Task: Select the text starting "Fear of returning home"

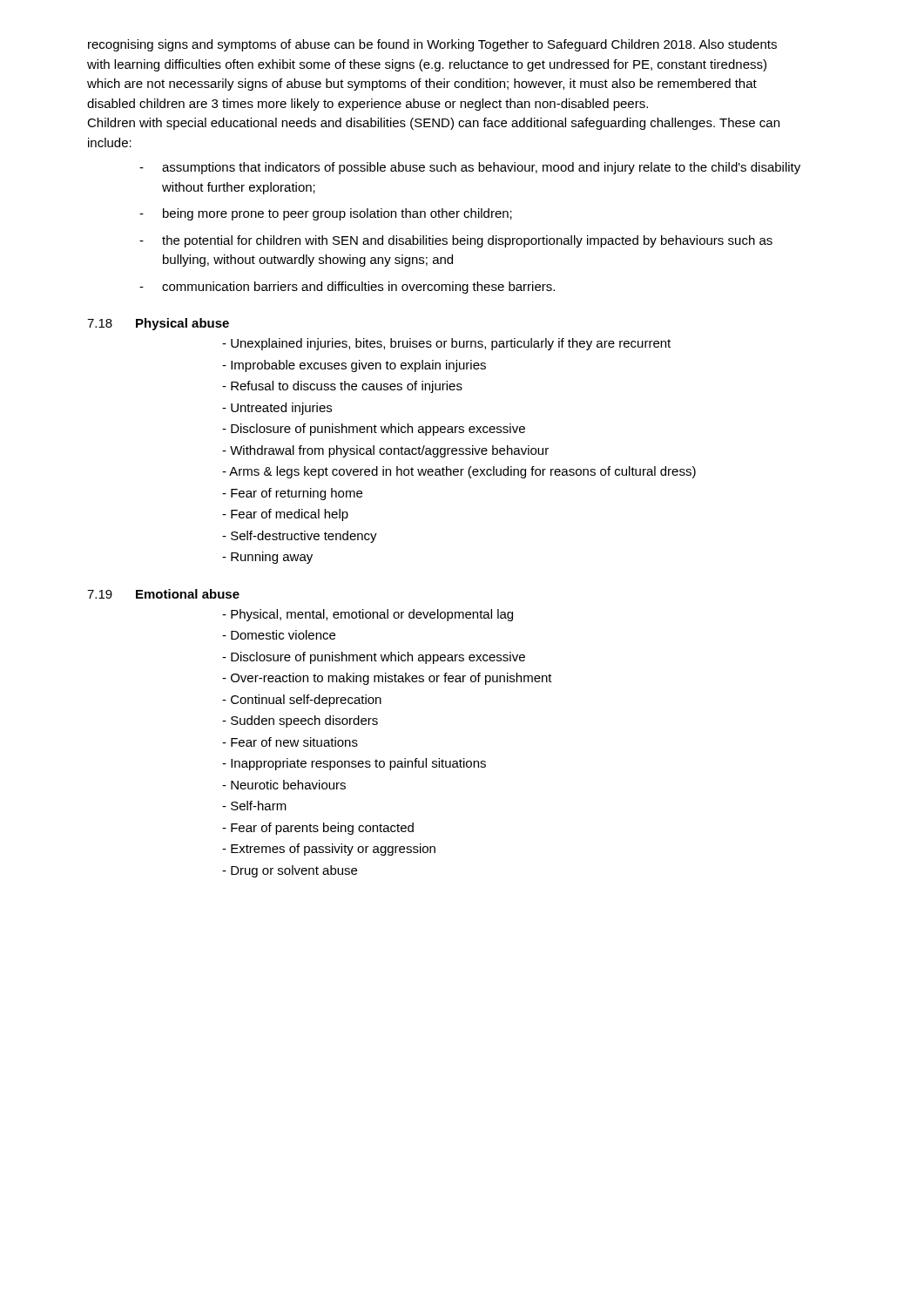Action: 292,492
